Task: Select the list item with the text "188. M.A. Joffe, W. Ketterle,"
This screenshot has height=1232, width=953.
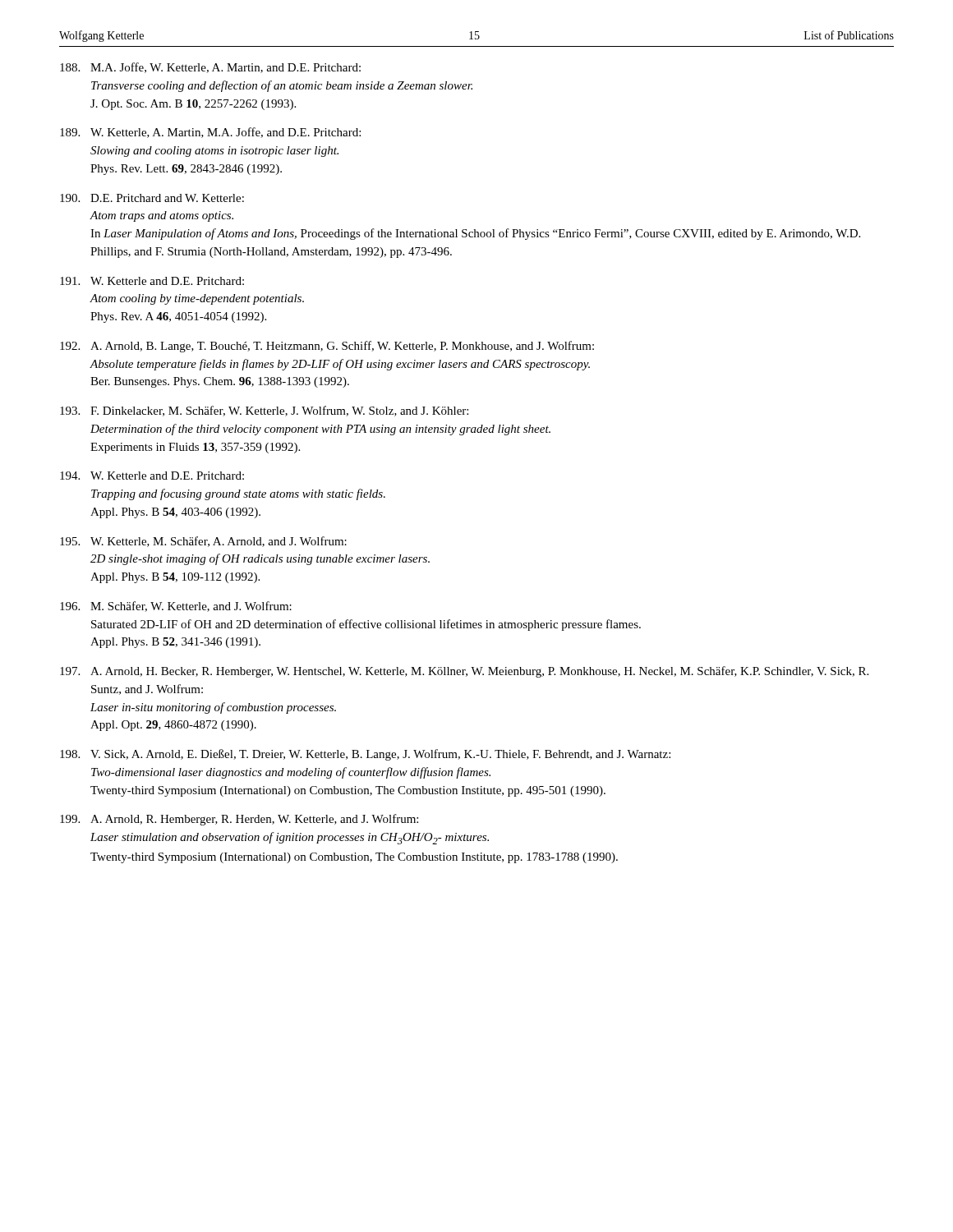Action: [x=476, y=86]
